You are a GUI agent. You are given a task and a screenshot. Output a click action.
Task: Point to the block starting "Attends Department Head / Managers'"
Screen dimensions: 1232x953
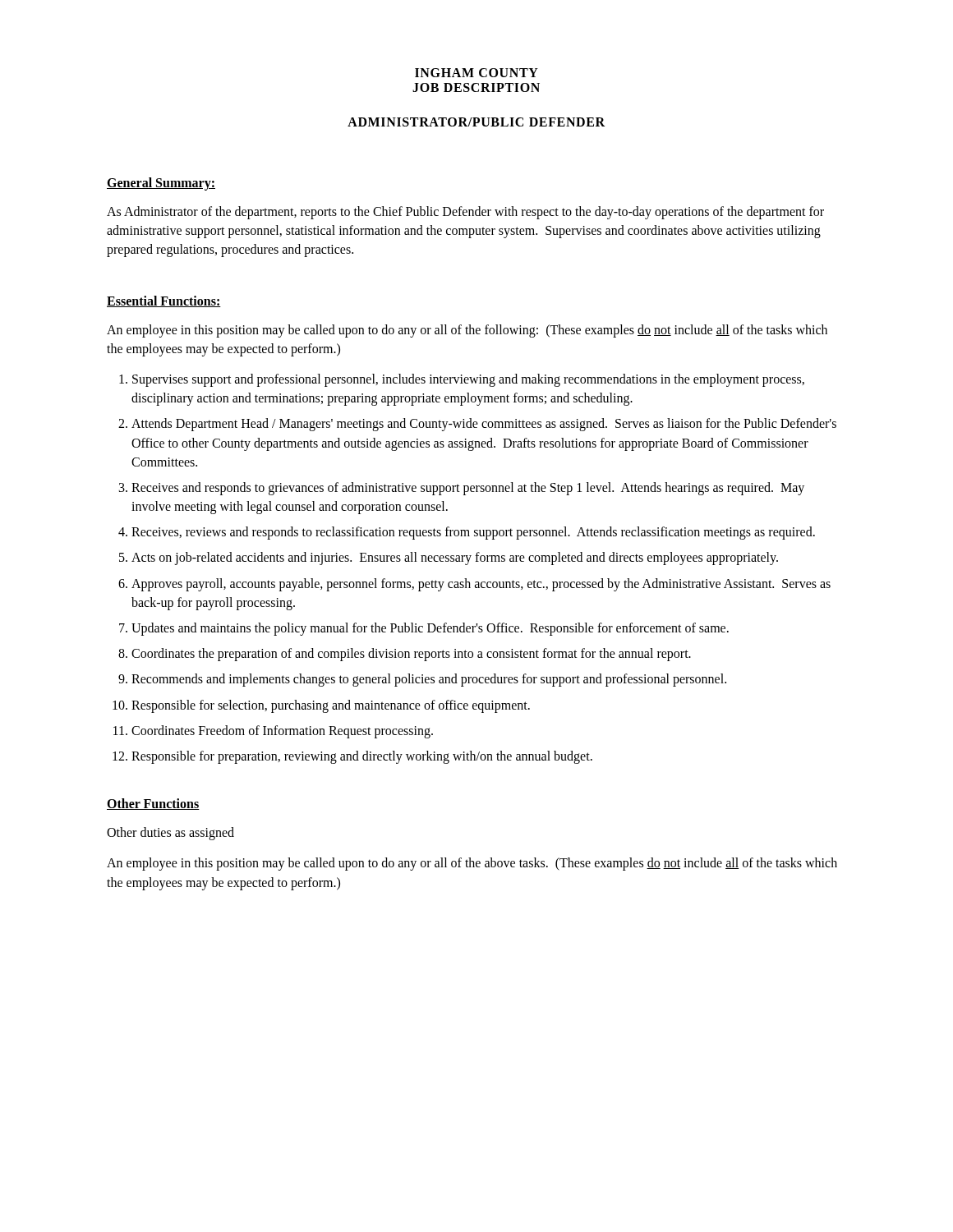click(484, 443)
